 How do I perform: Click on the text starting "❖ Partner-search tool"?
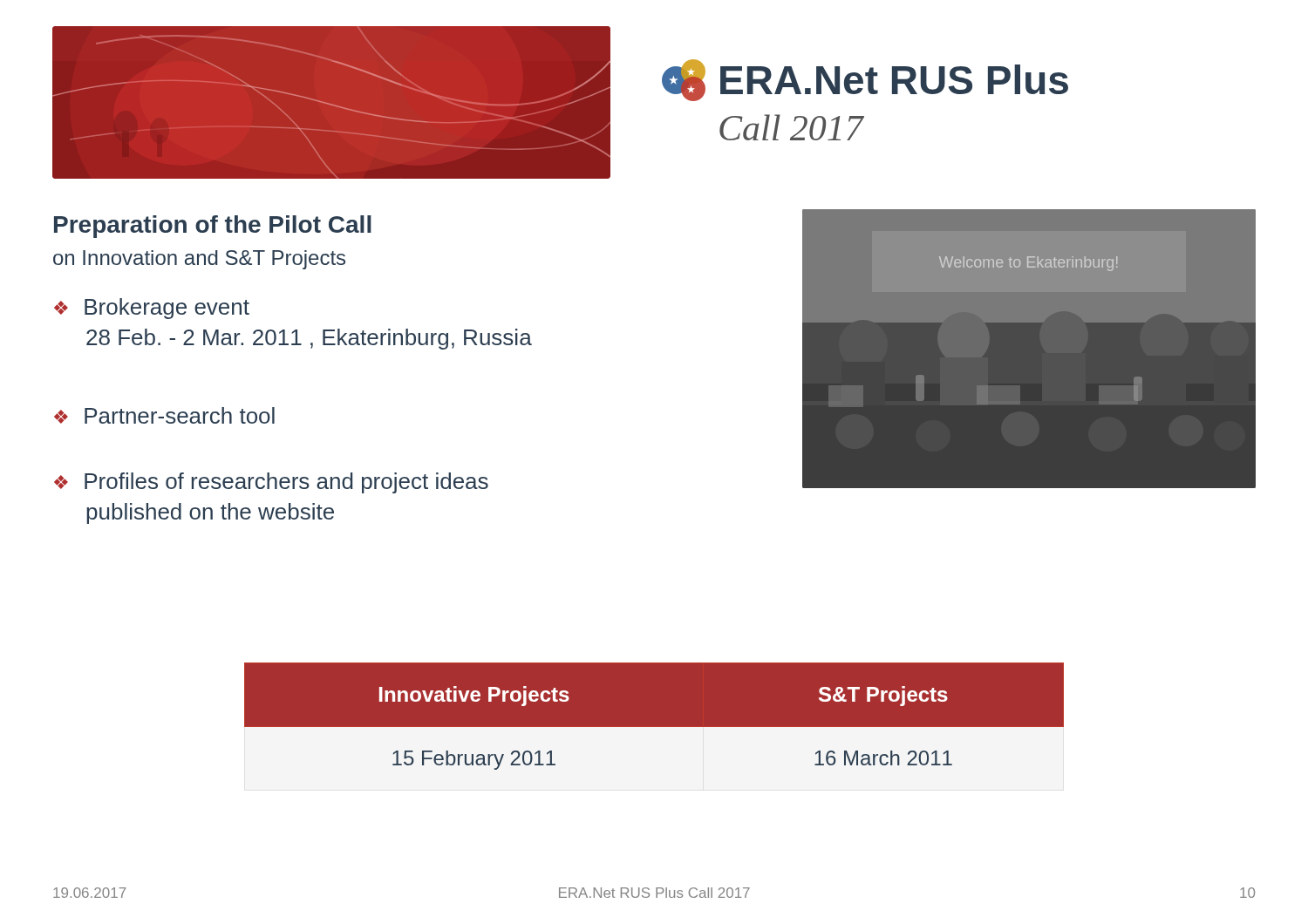164,416
